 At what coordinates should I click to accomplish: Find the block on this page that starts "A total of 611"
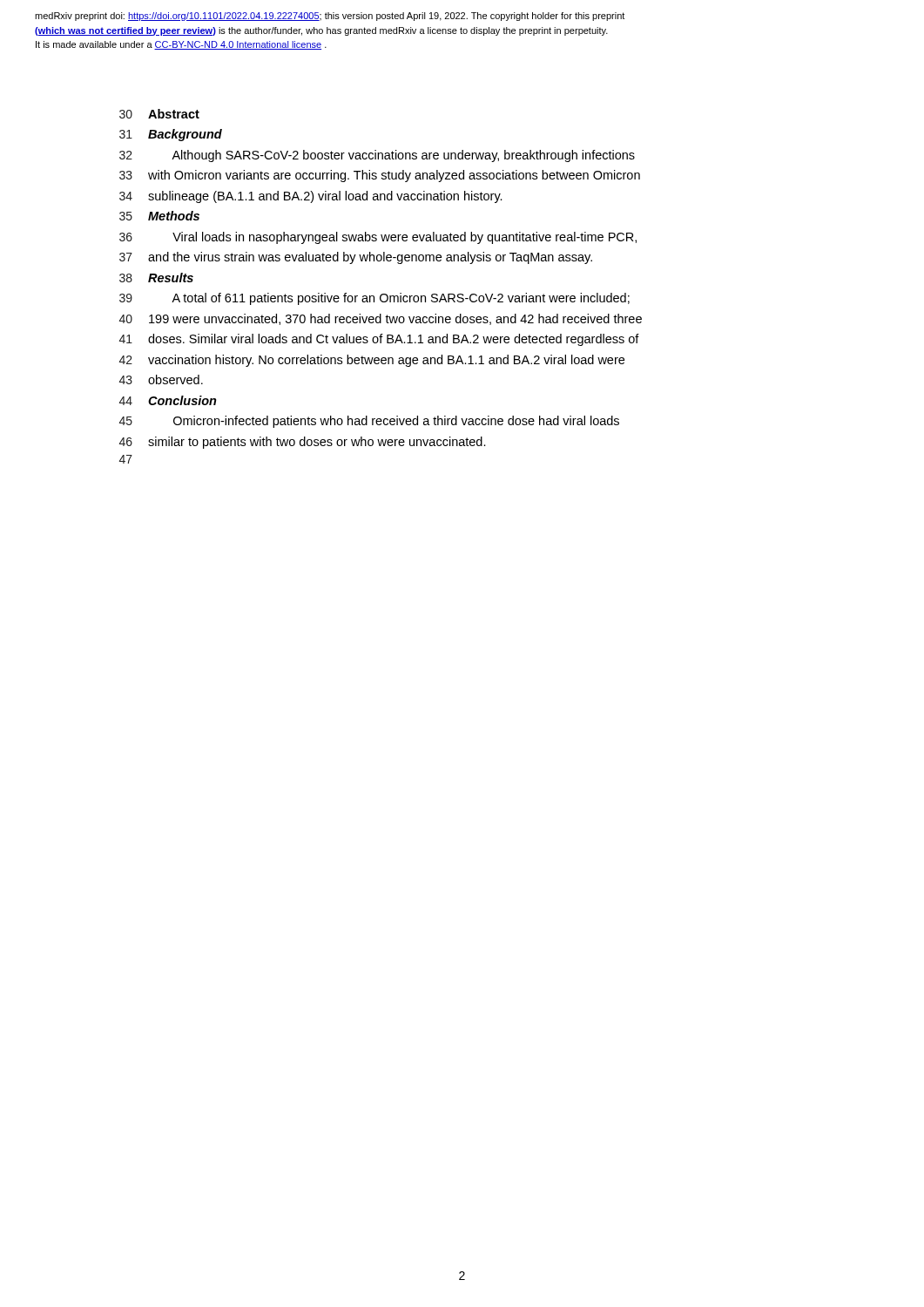[x=389, y=298]
